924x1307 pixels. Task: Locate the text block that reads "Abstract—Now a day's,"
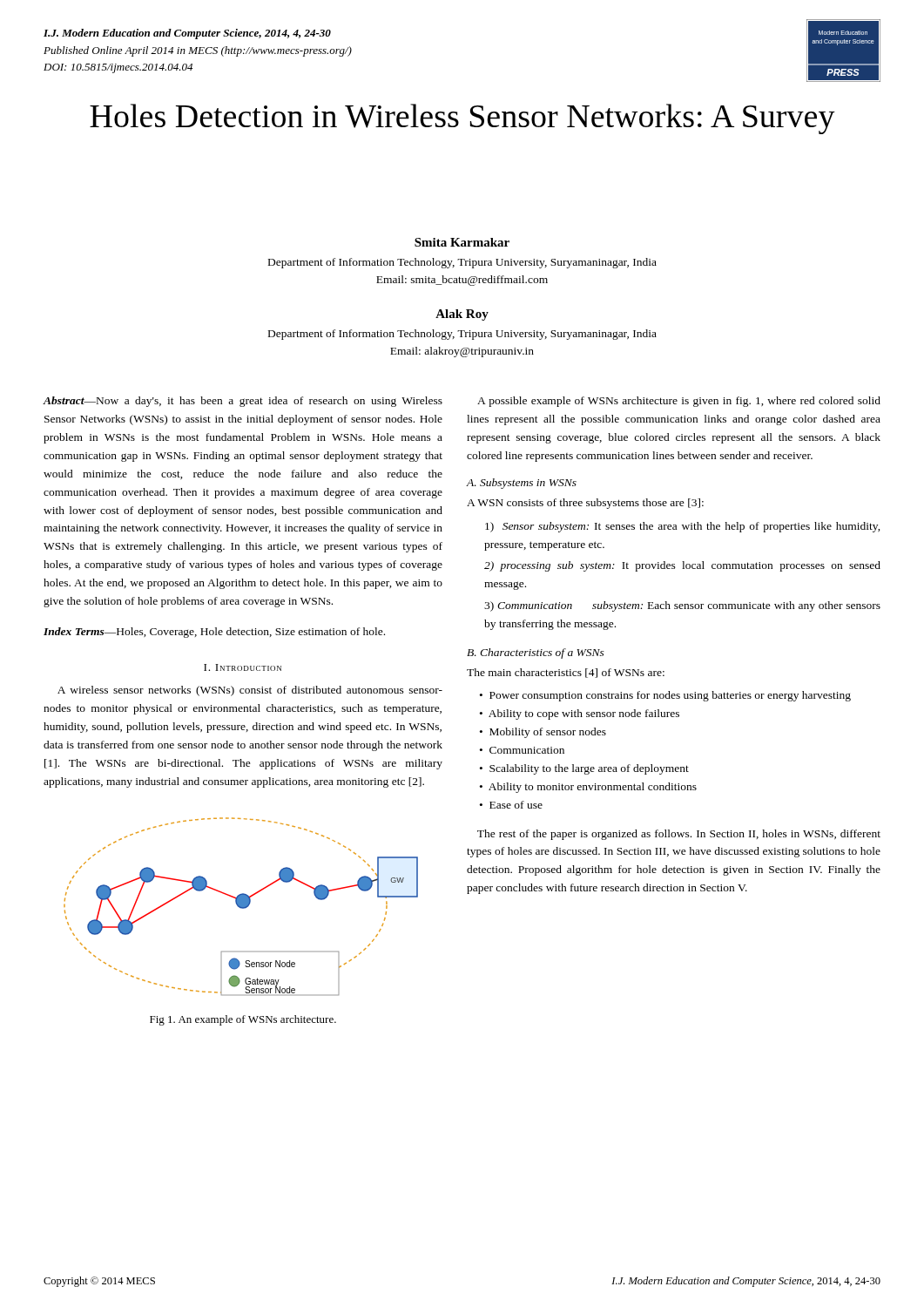[x=243, y=501]
